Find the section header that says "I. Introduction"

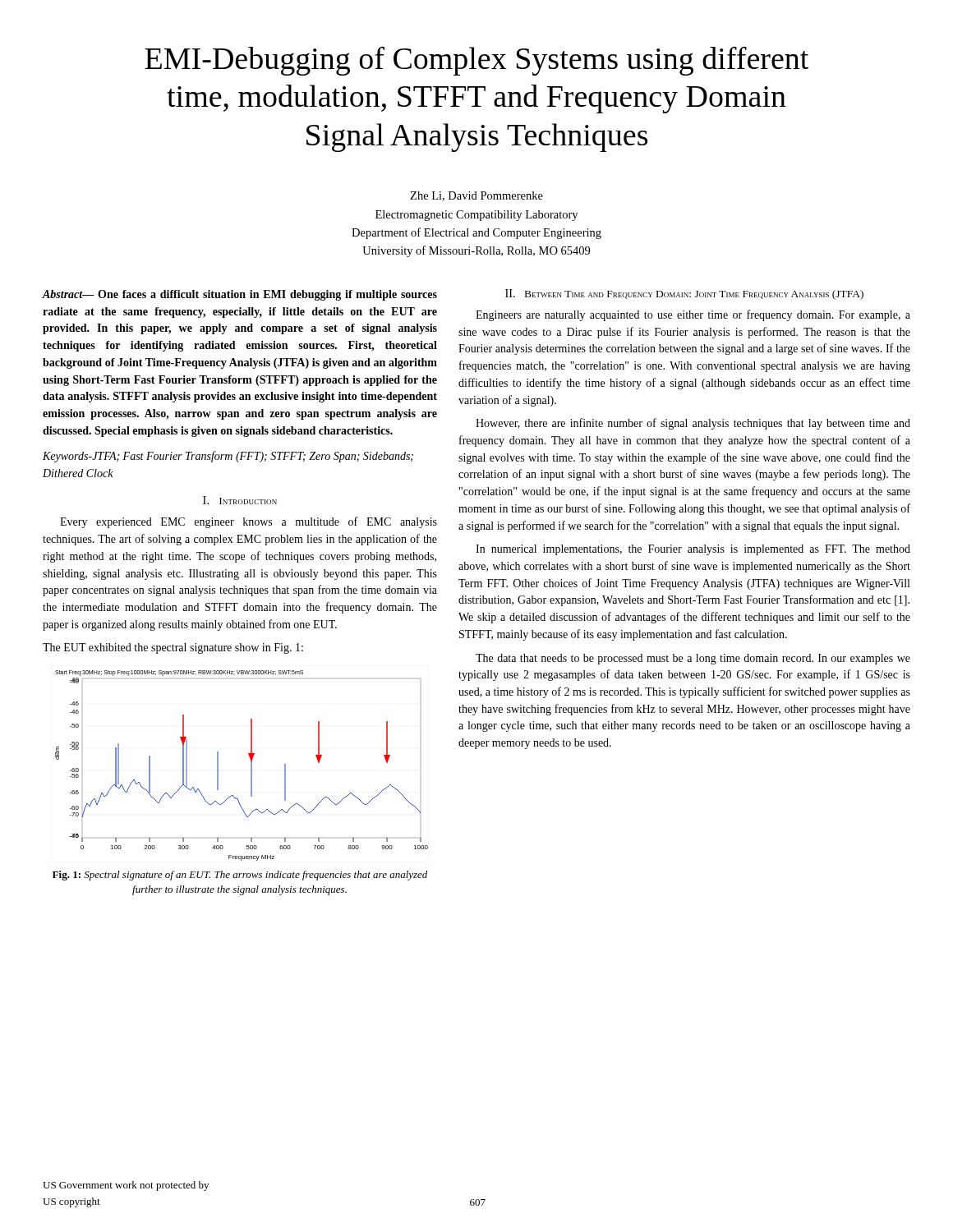[x=240, y=500]
